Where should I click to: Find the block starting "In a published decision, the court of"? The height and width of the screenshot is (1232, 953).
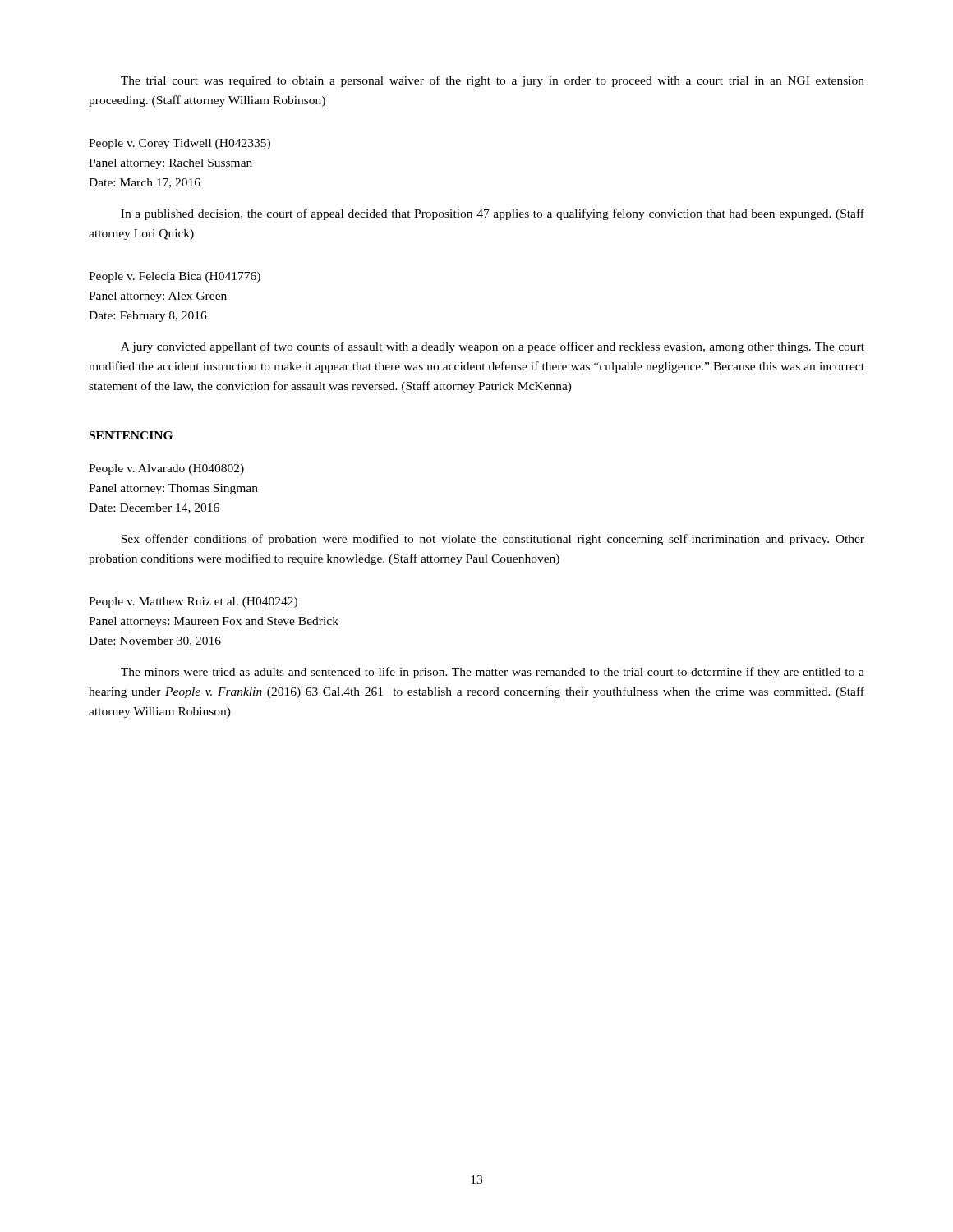click(x=476, y=223)
